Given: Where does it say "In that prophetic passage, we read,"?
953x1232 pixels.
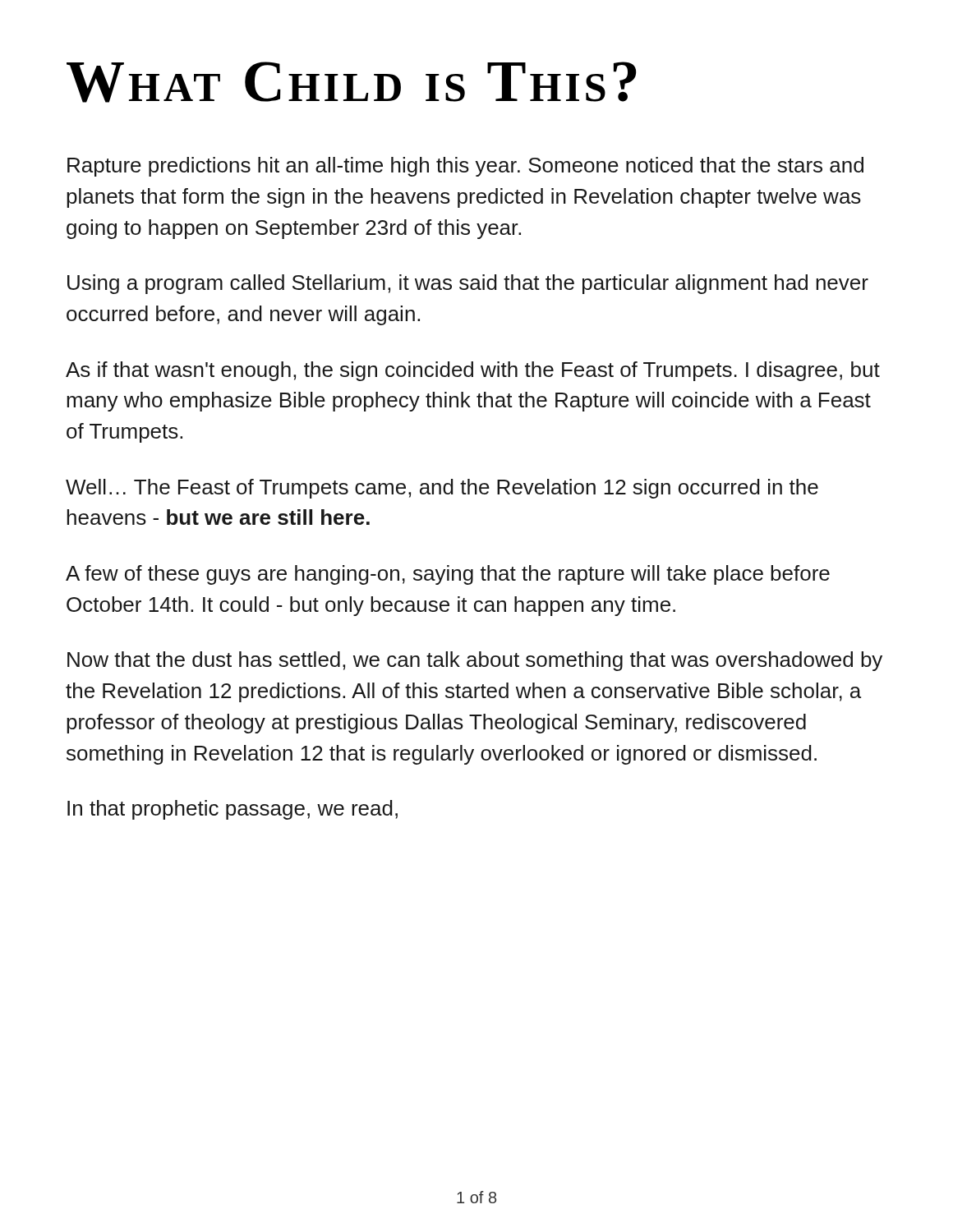Looking at the screenshot, I should pyautogui.click(x=233, y=808).
